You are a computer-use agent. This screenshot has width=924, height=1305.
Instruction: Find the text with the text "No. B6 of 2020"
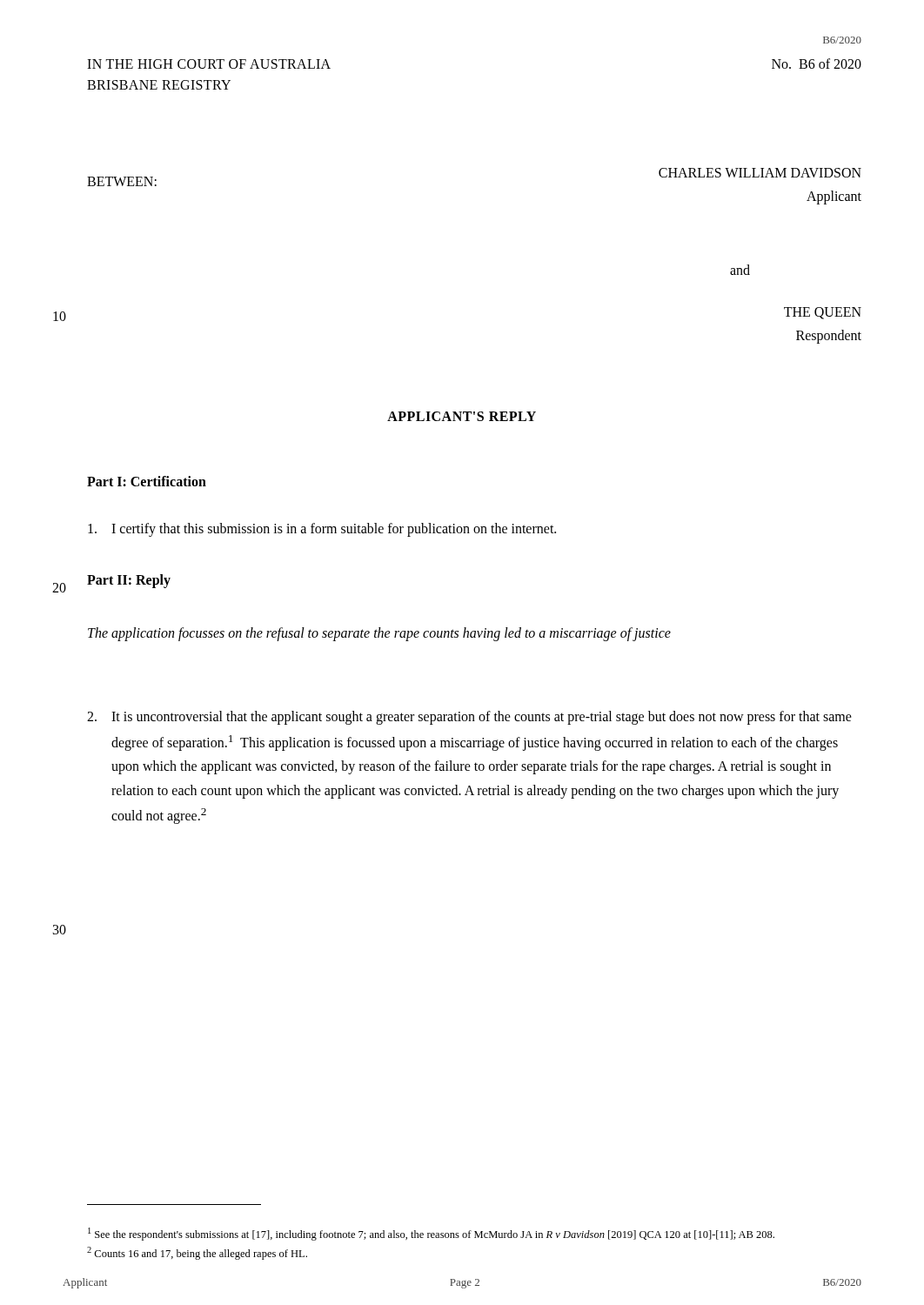click(x=816, y=64)
